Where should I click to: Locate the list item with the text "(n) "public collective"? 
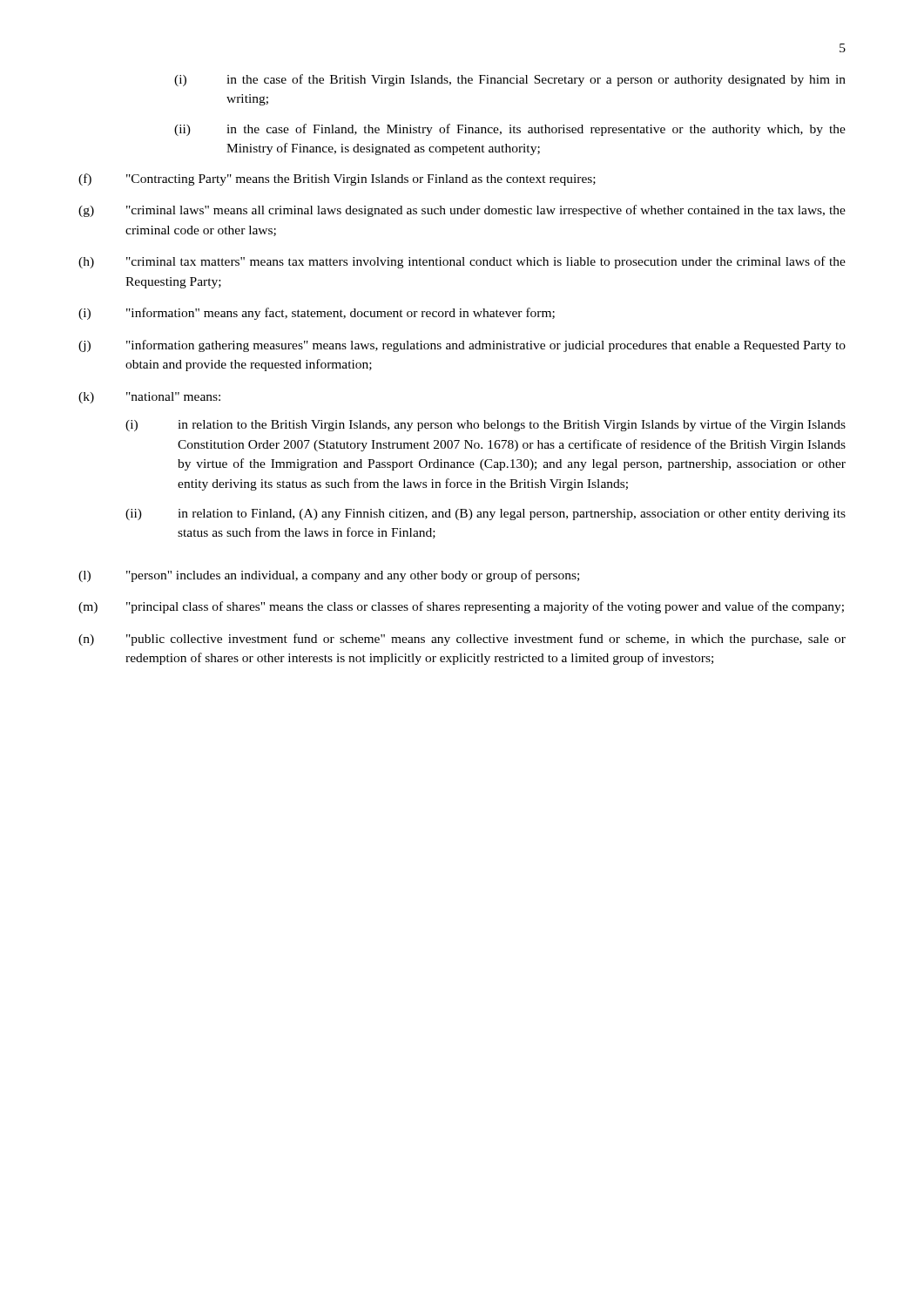coord(462,649)
